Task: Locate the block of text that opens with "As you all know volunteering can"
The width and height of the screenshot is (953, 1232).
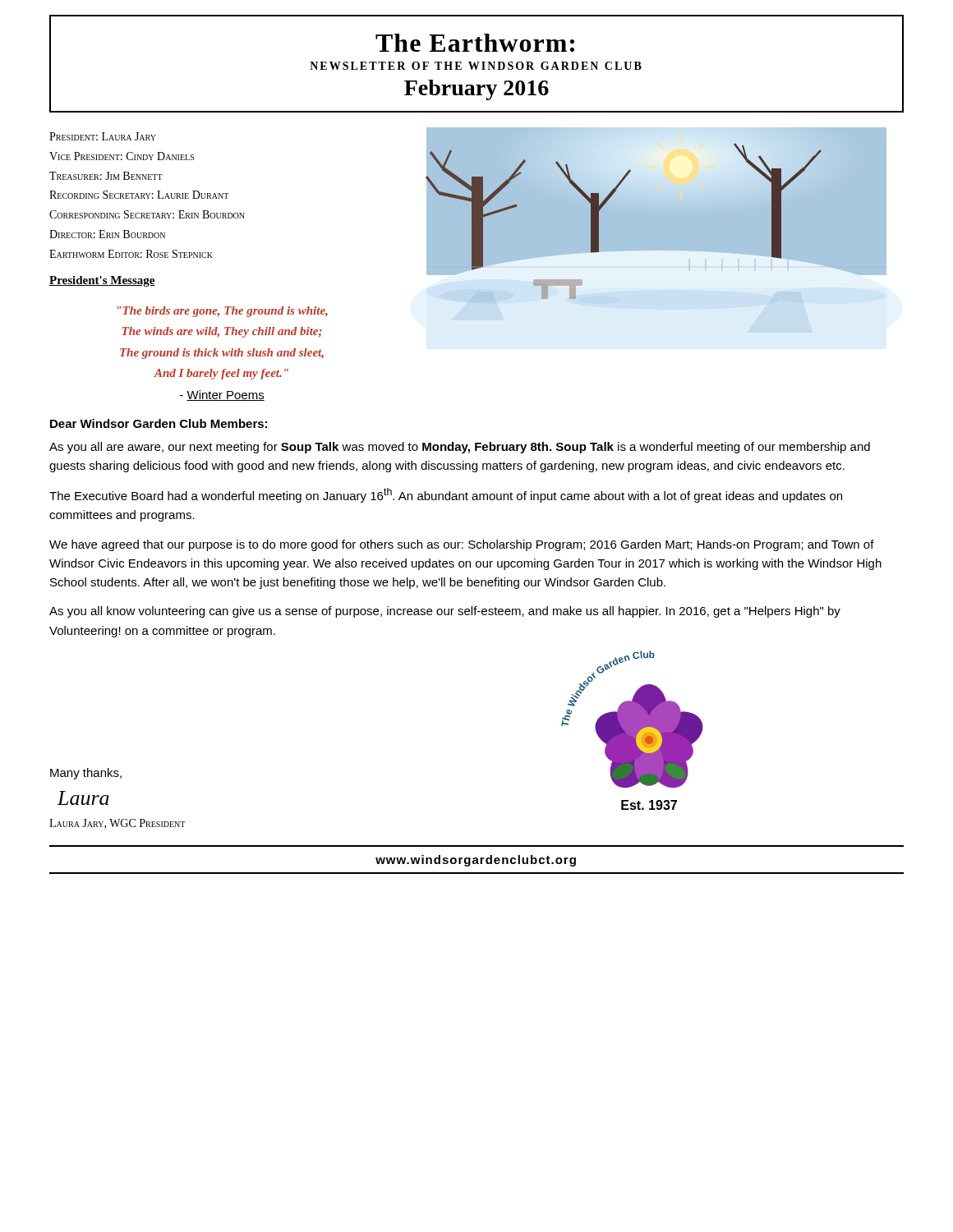Action: (x=445, y=620)
